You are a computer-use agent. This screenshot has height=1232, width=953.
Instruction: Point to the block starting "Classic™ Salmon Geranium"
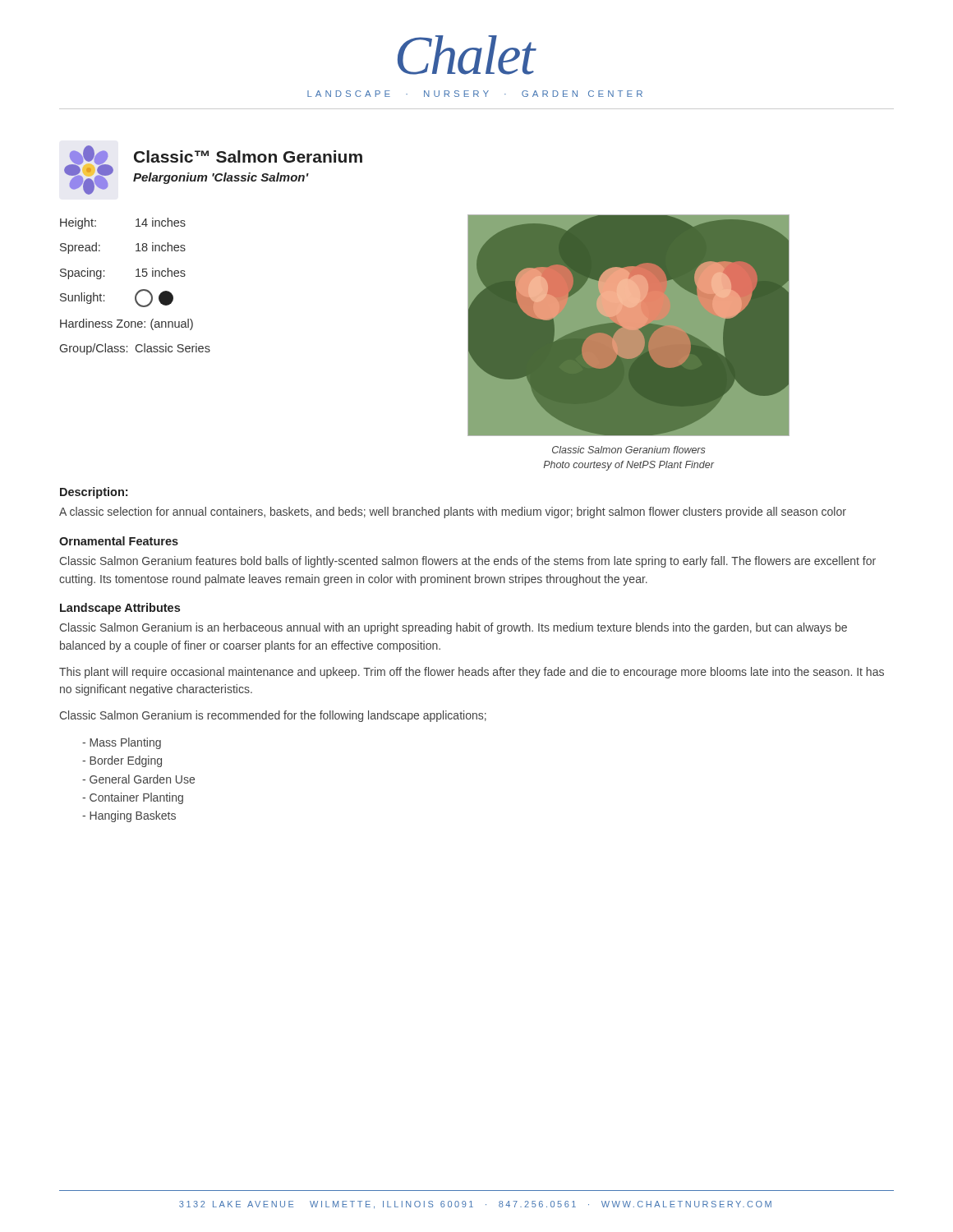point(248,156)
